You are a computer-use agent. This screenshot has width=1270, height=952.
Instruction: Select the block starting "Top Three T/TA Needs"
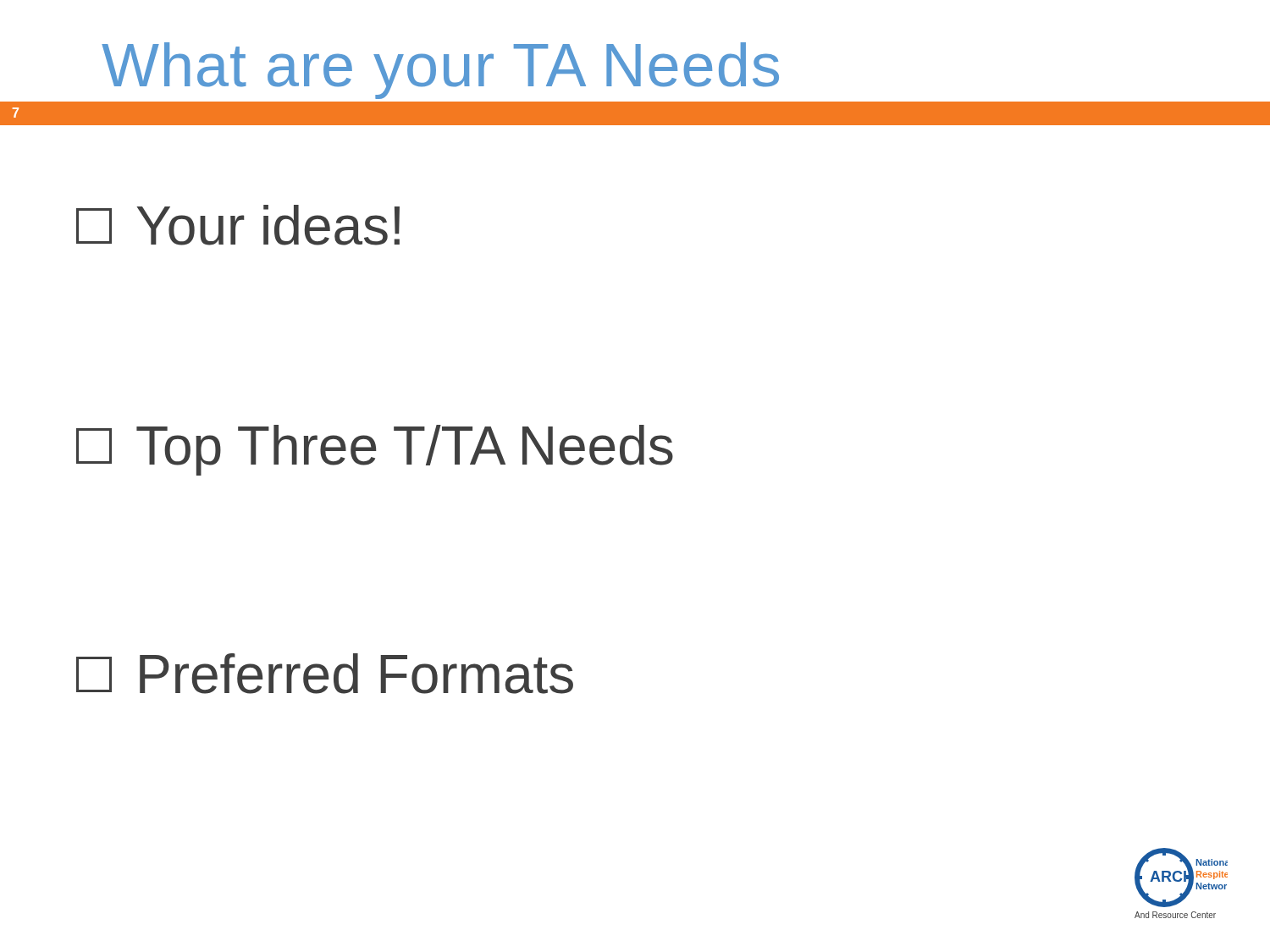pos(375,446)
